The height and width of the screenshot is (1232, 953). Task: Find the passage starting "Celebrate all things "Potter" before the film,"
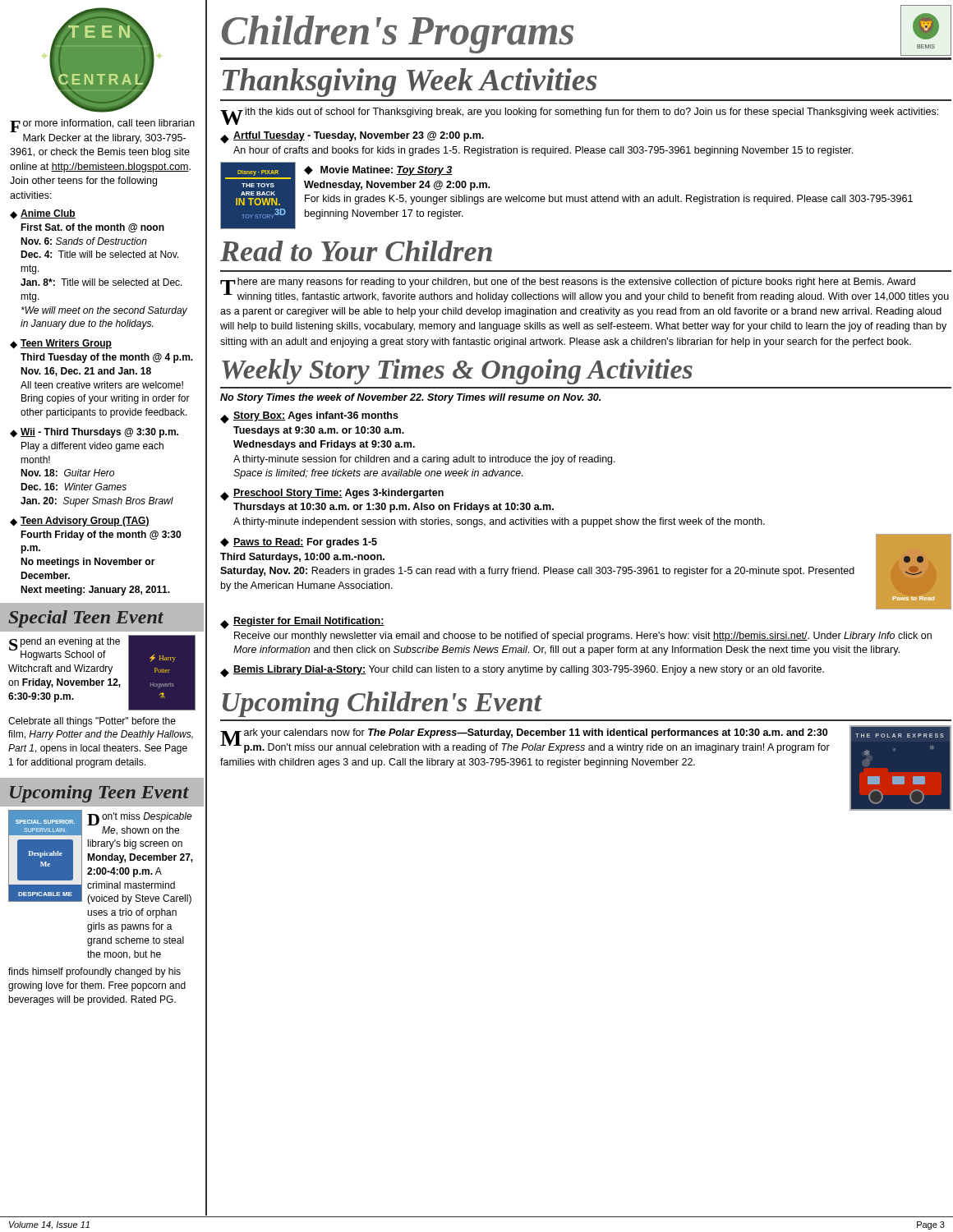point(101,741)
